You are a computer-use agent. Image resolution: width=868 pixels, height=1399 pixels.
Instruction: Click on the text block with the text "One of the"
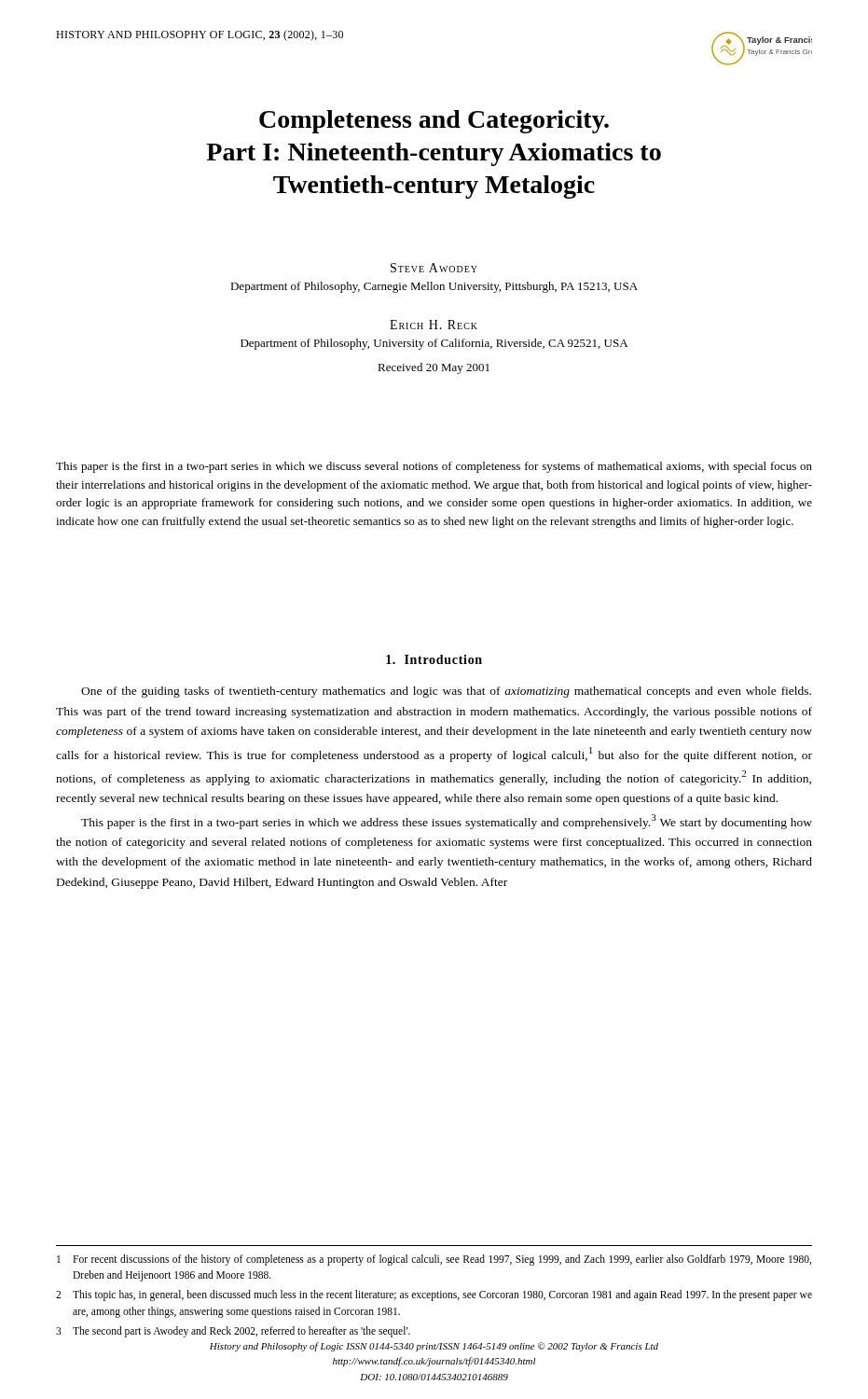[x=434, y=786]
